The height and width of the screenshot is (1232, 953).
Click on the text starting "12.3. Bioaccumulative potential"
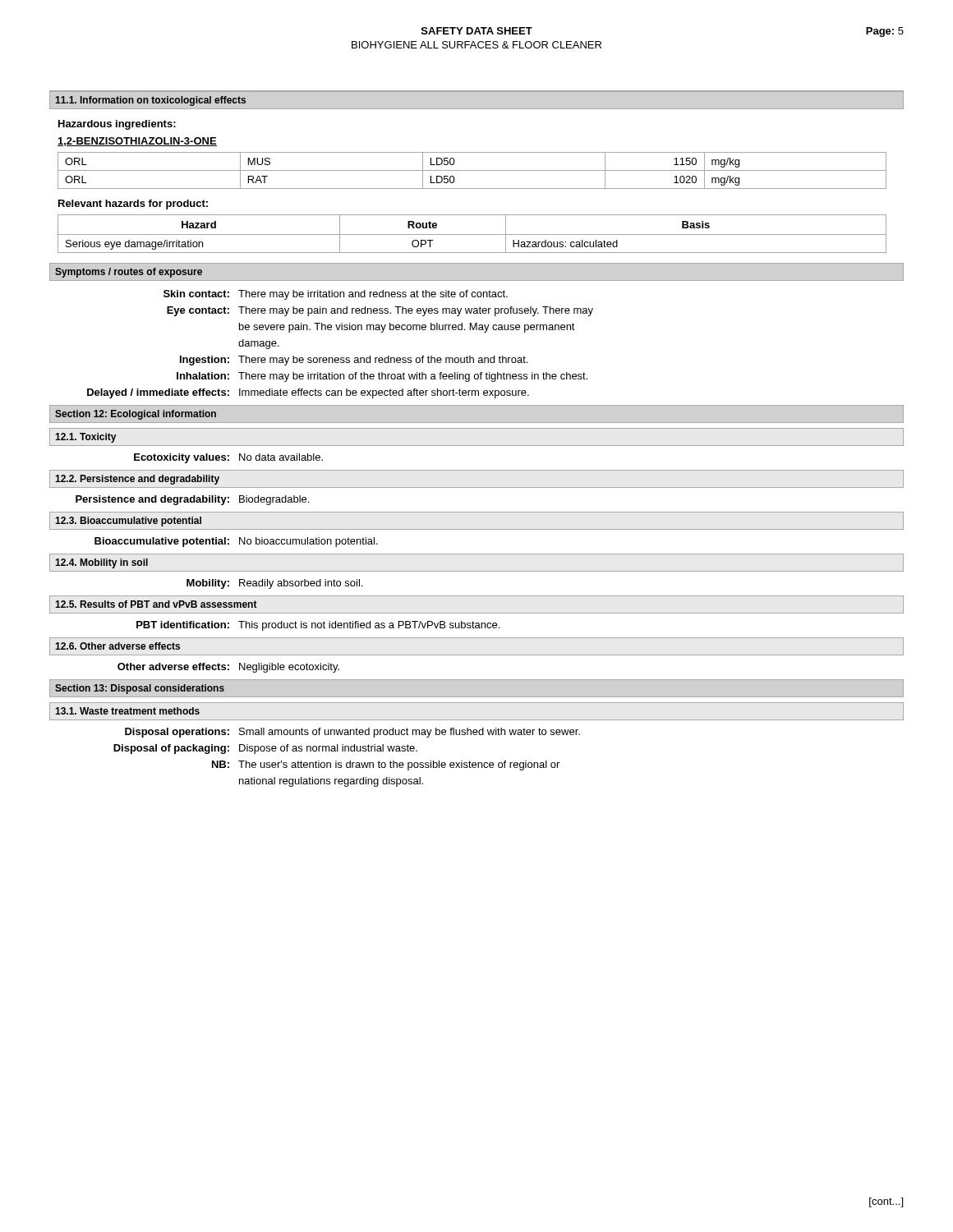pyautogui.click(x=128, y=521)
